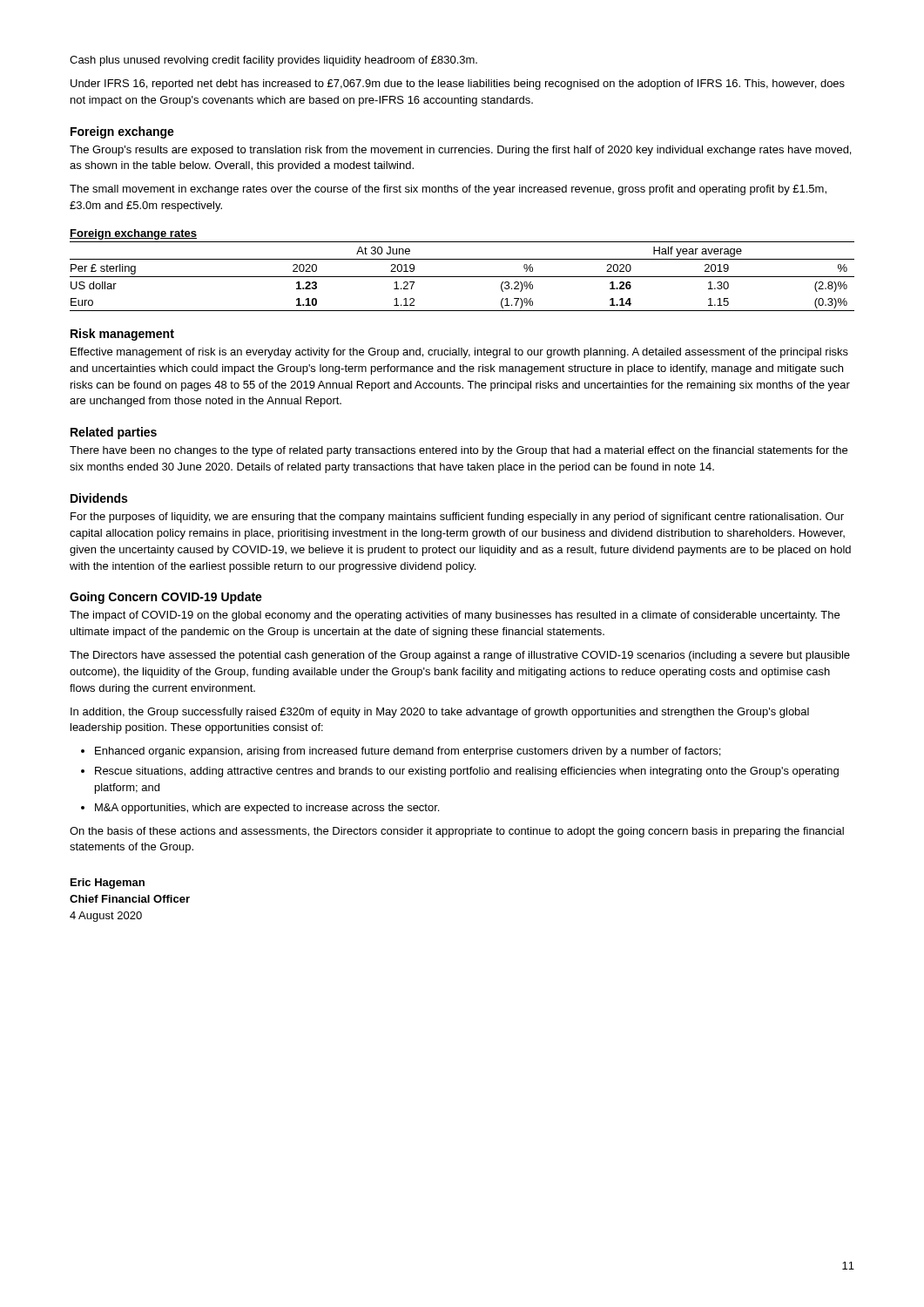Screen dimensions: 1307x924
Task: Locate the block of text that opens with "Rescue situations, adding attractive centres and brands to"
Action: coord(467,779)
